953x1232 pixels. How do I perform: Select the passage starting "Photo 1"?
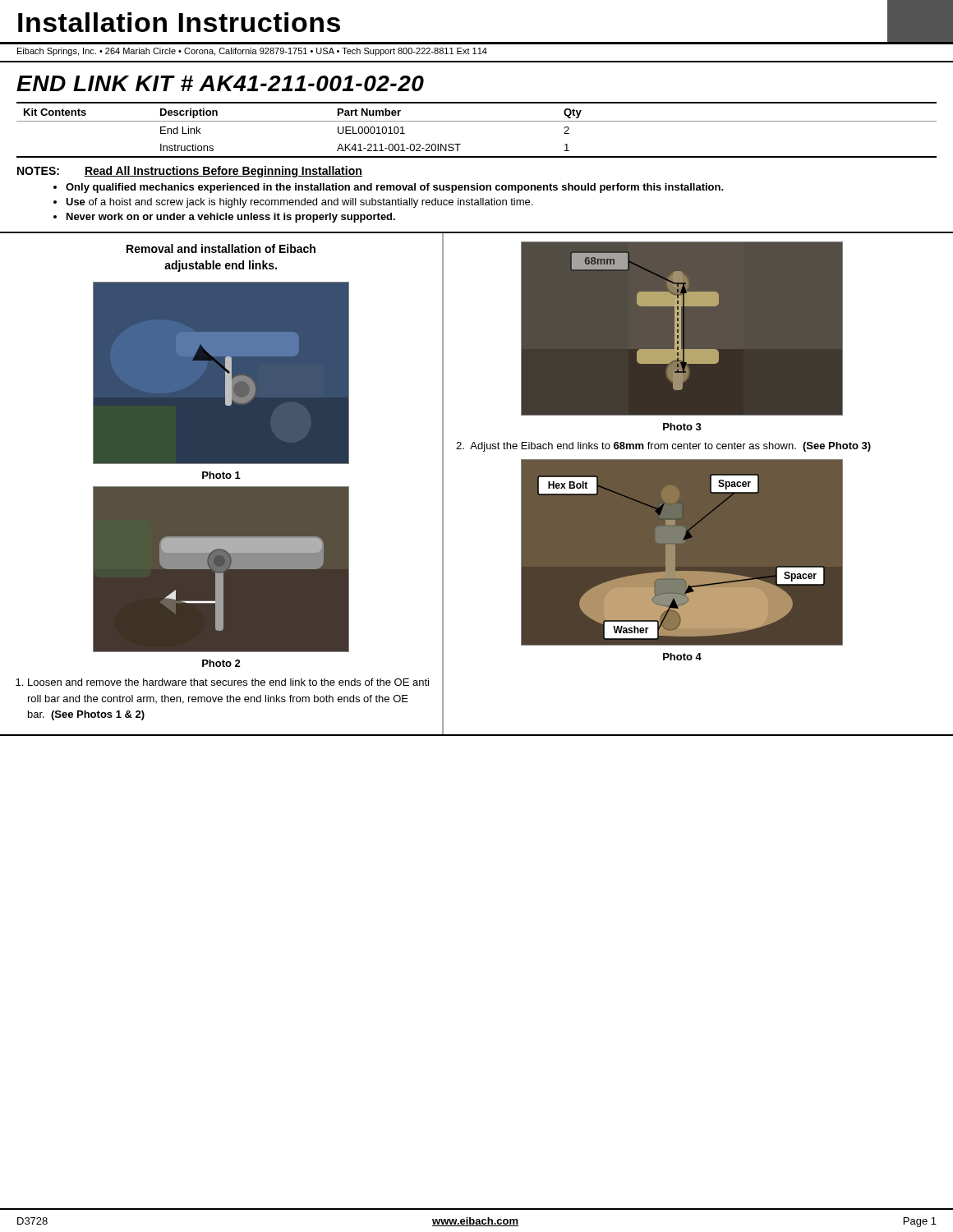click(221, 475)
